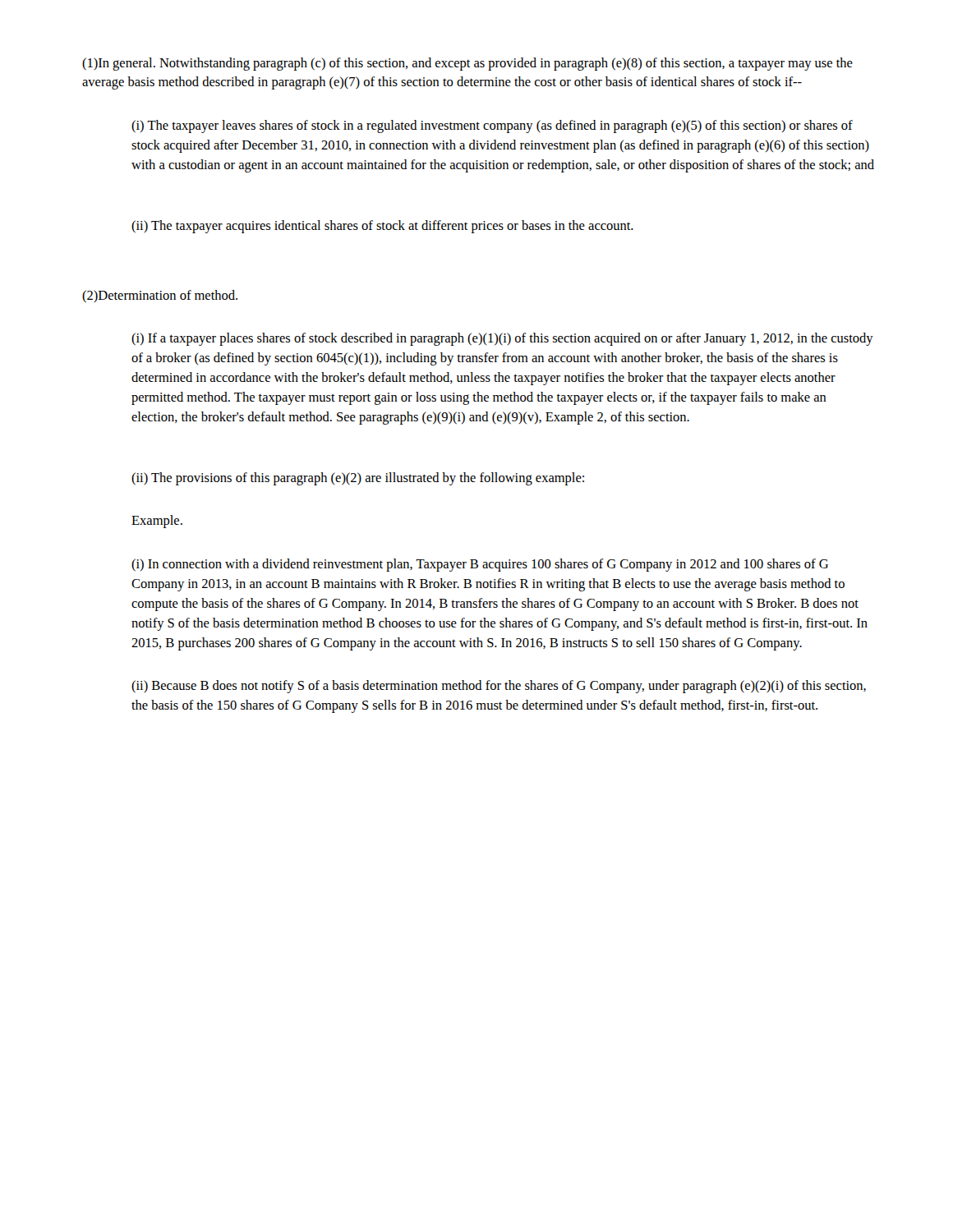Click the passage that begins "(ii) Because B does not notify S of"

pos(503,696)
